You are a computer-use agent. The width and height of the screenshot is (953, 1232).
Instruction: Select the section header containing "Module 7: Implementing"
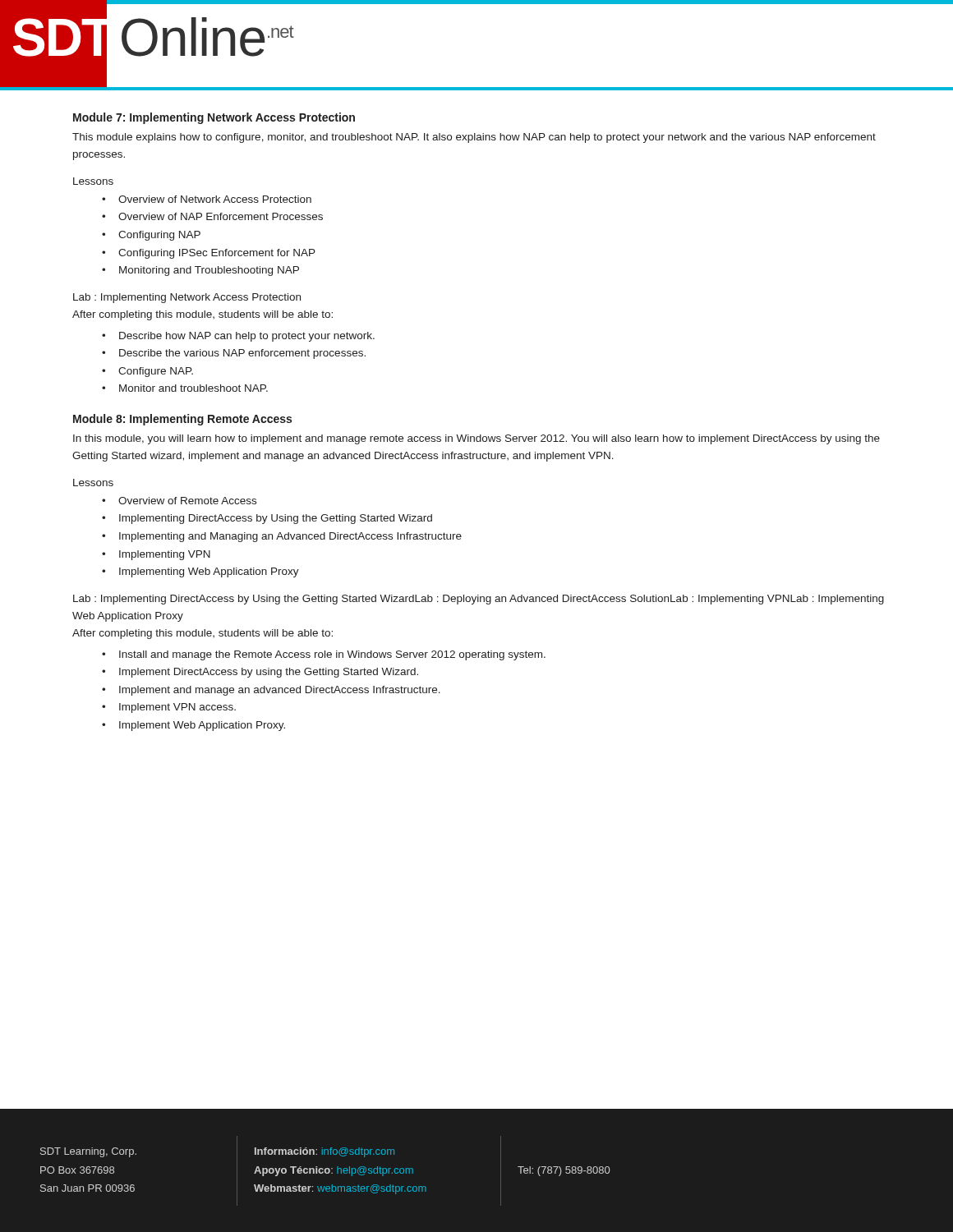(214, 117)
